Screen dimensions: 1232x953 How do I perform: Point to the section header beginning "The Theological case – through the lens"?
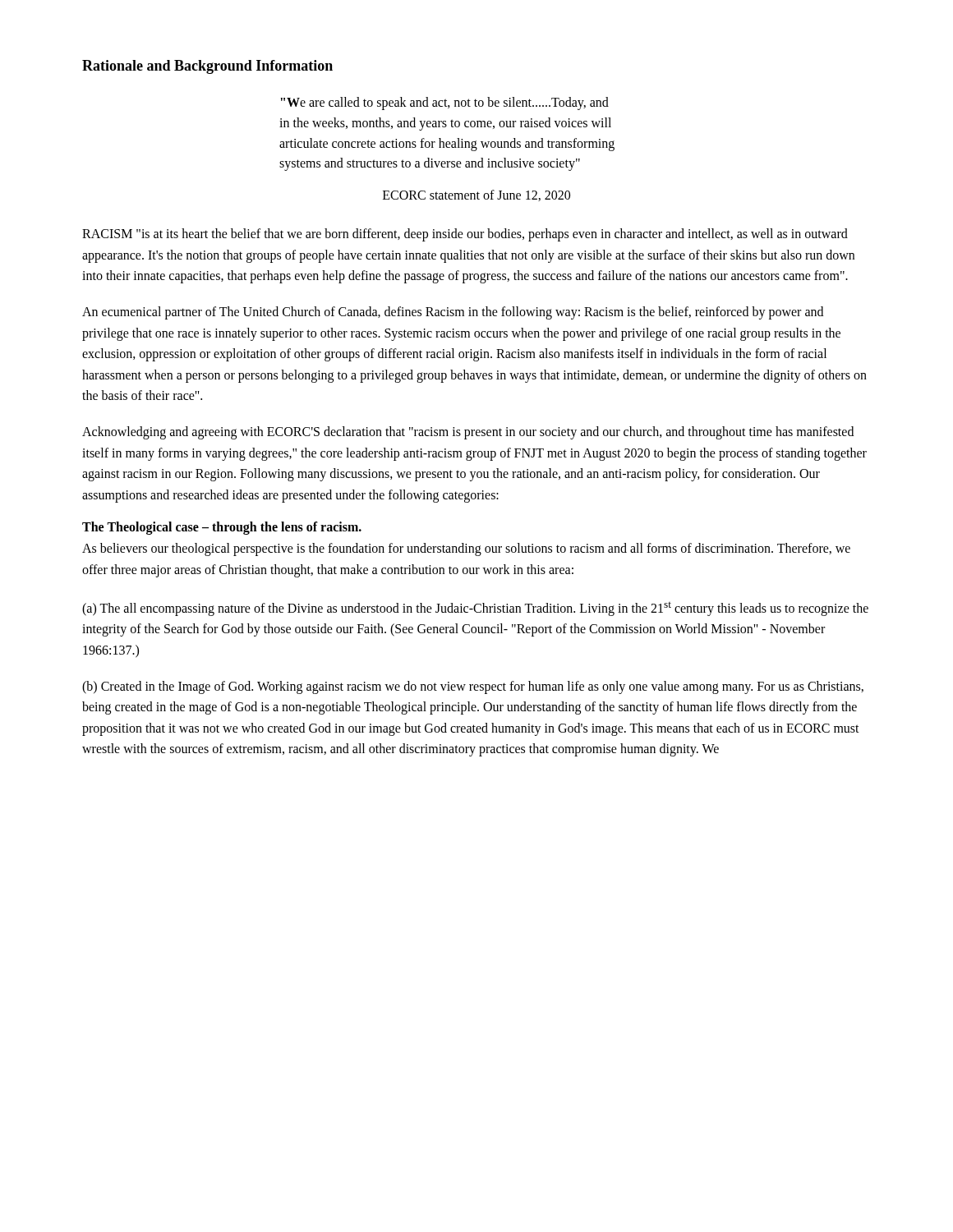222,527
